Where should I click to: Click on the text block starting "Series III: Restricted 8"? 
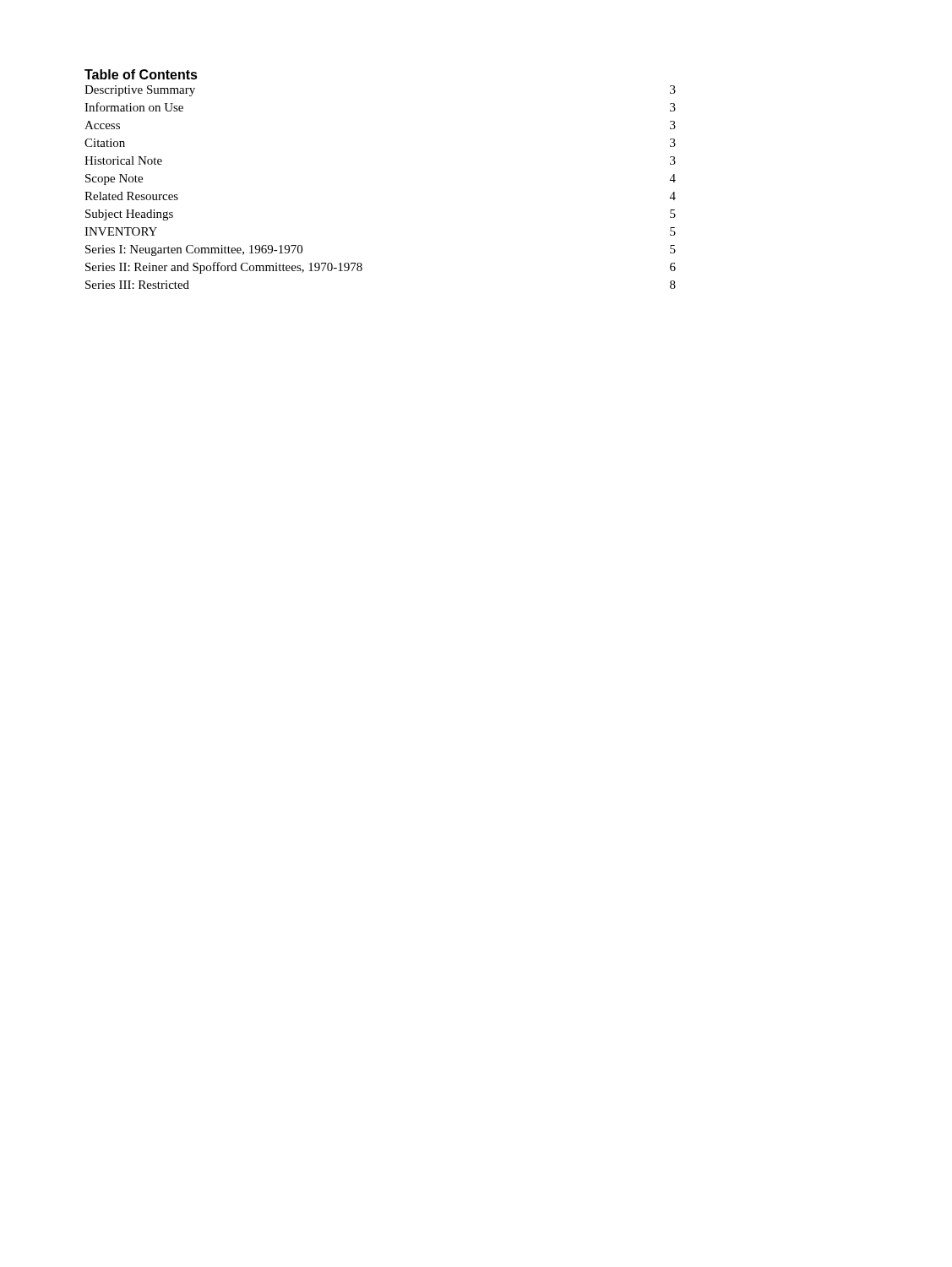click(133, 284)
